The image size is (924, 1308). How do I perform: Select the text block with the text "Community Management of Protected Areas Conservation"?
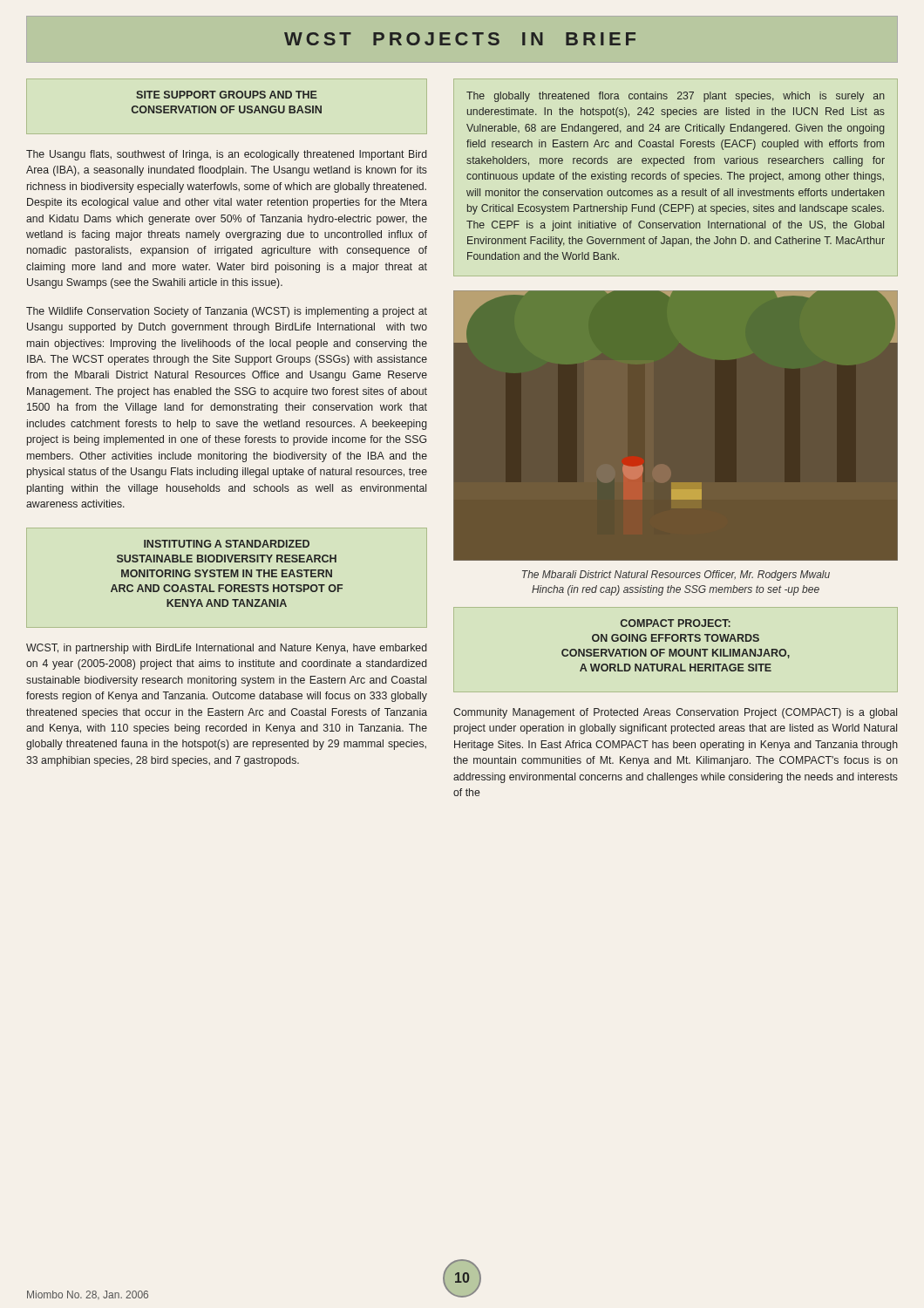coord(676,752)
